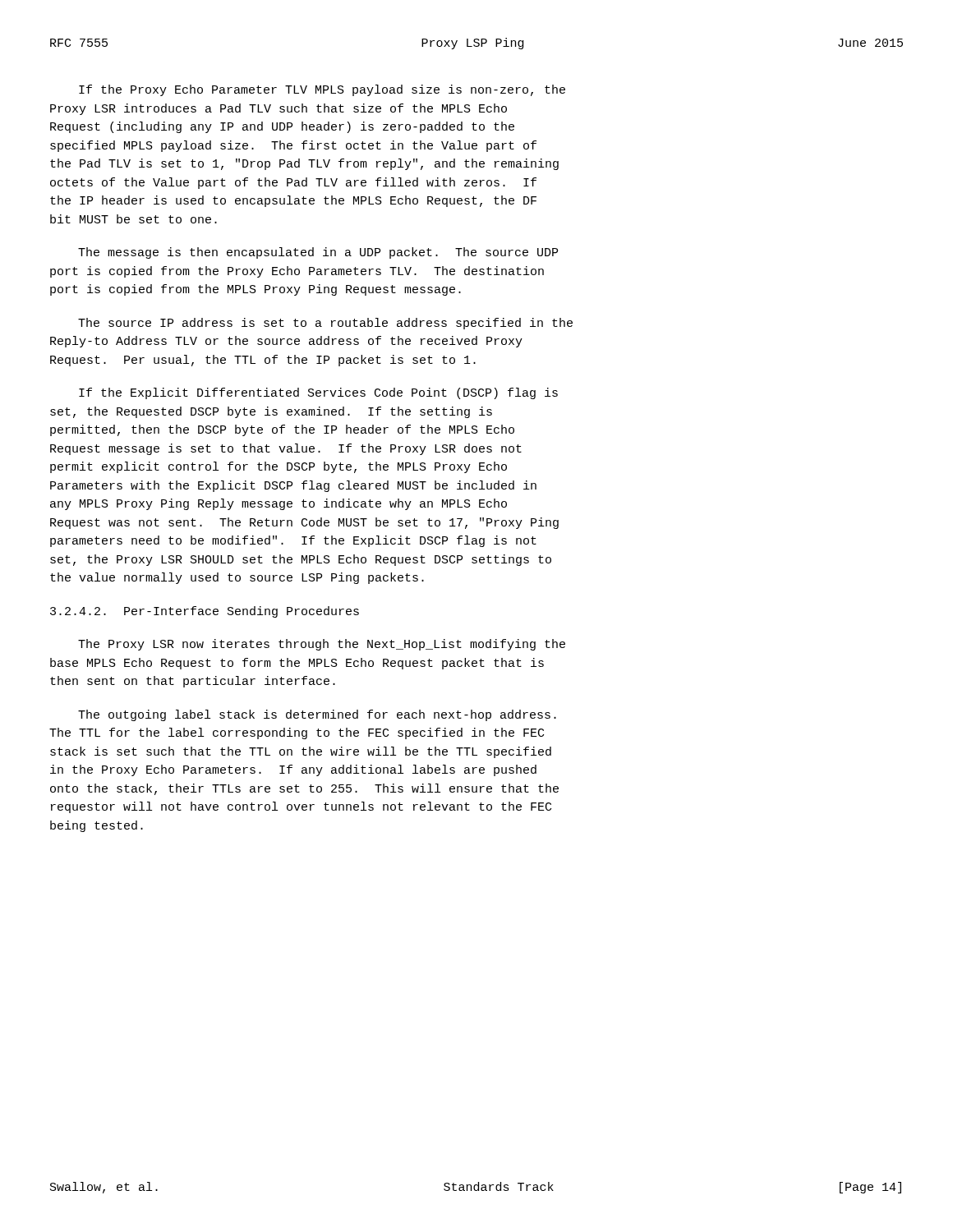This screenshot has width=953, height=1232.
Task: Click the passage that begins "The outgoing label stack is determined for"
Action: coord(304,771)
